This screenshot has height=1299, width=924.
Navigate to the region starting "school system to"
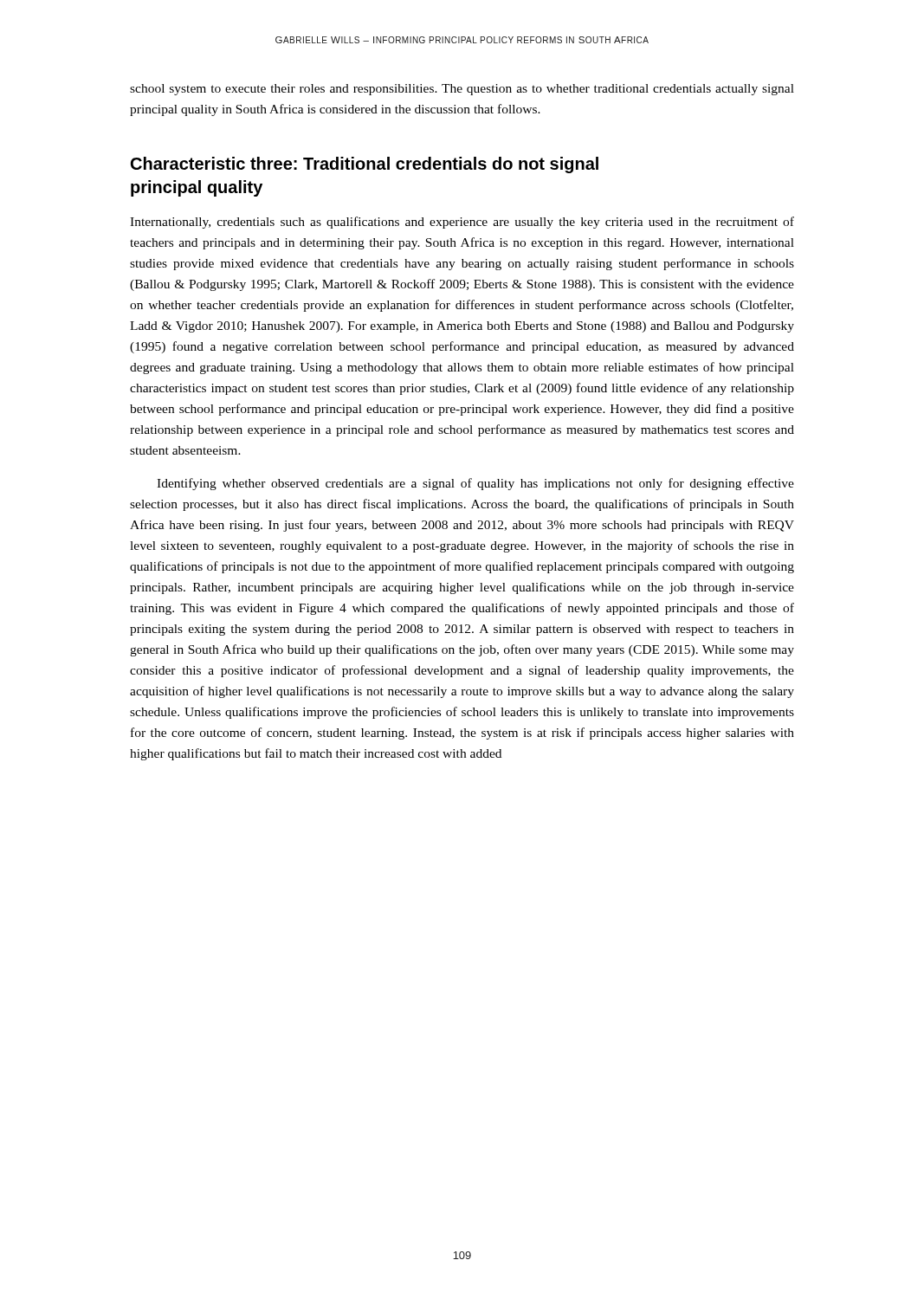coord(462,98)
